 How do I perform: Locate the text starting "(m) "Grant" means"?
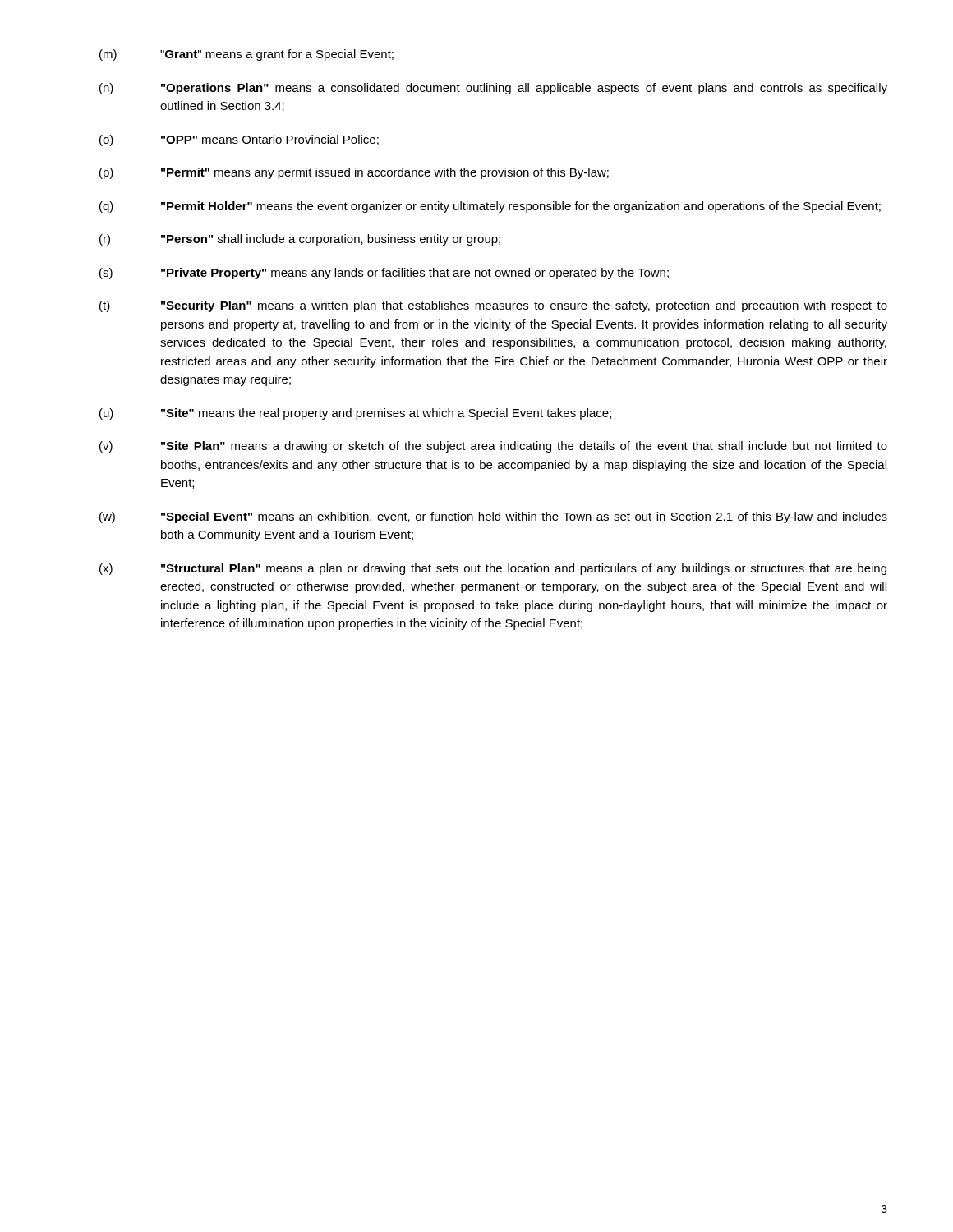[246, 55]
